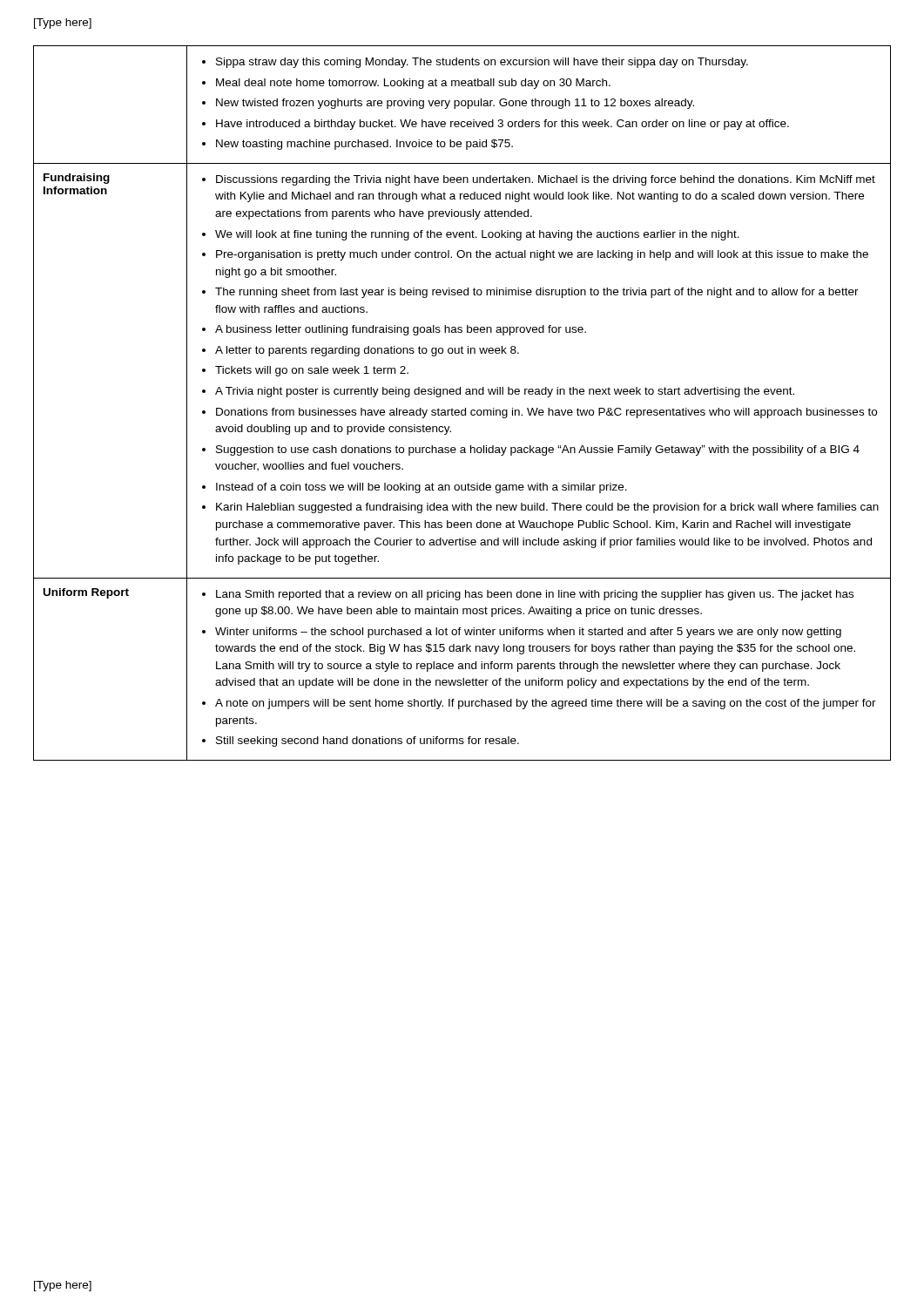This screenshot has width=924, height=1307.
Task: Find the block on this page that starts "Instead of a coin toss we will be"
Action: [x=548, y=487]
